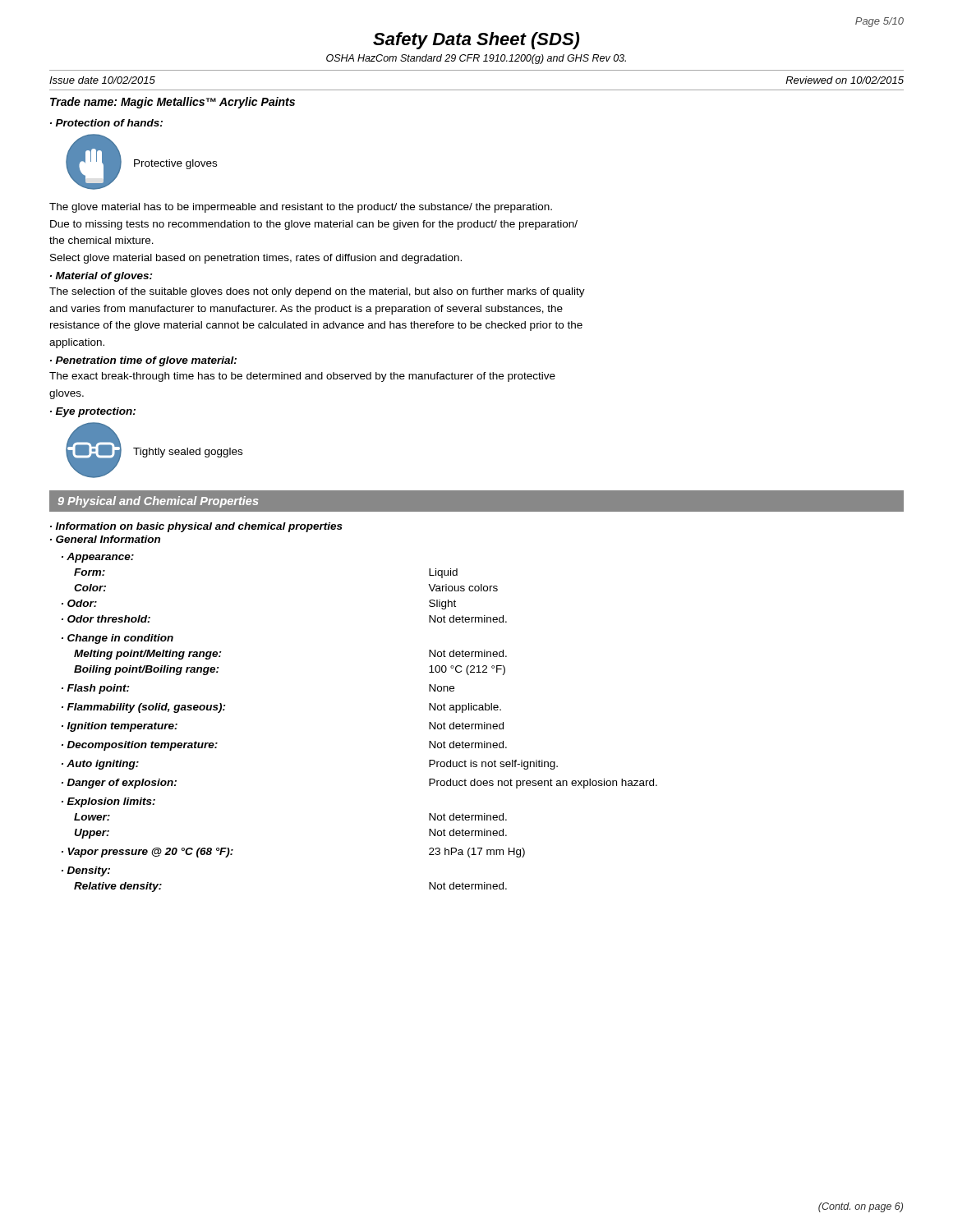Viewport: 953px width, 1232px height.
Task: Navigate to the text starting "· Material of gloves:"
Action: [x=101, y=276]
